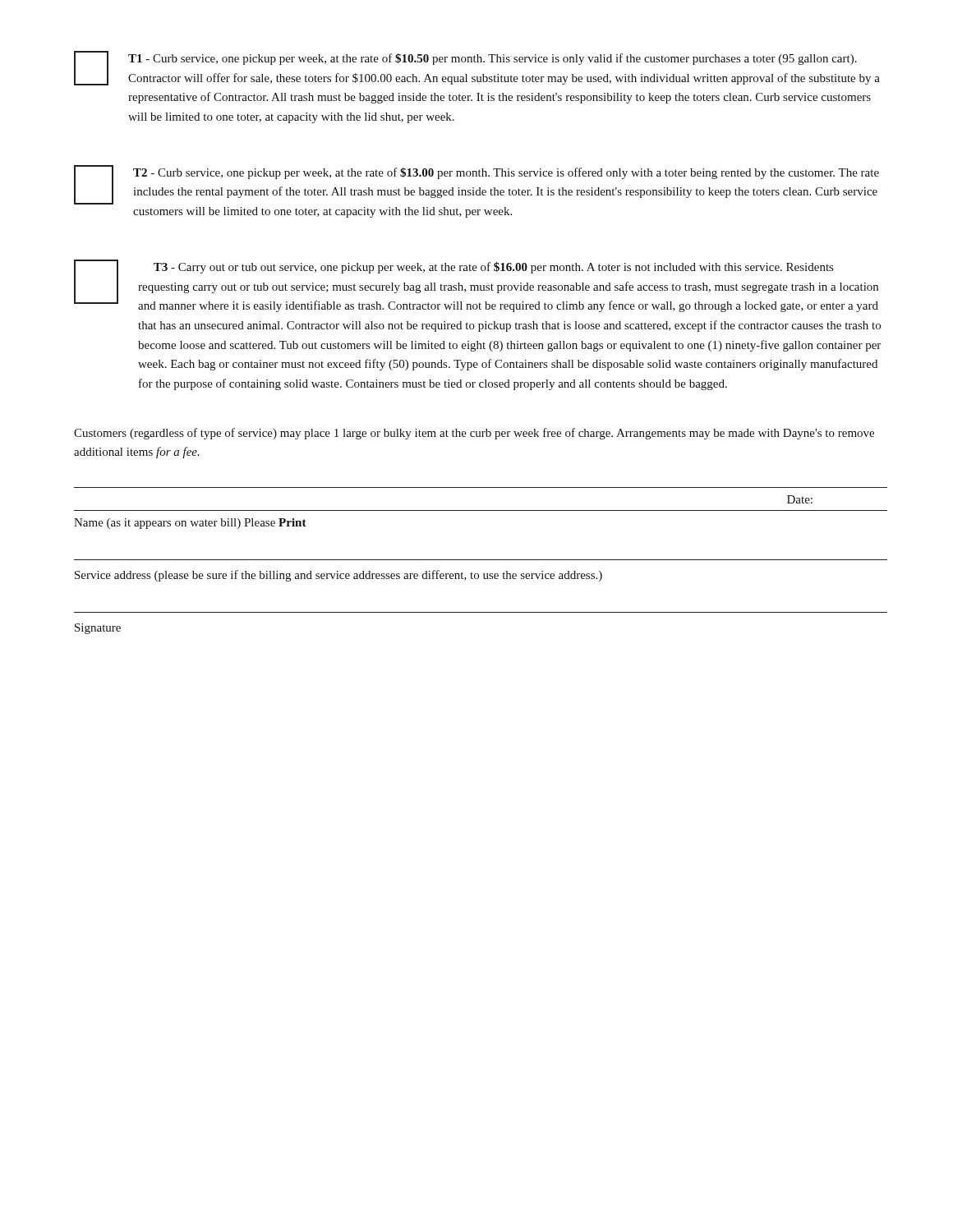Point to the block beginning "Customers (regardless of"
The image size is (953, 1232).
click(x=481, y=443)
